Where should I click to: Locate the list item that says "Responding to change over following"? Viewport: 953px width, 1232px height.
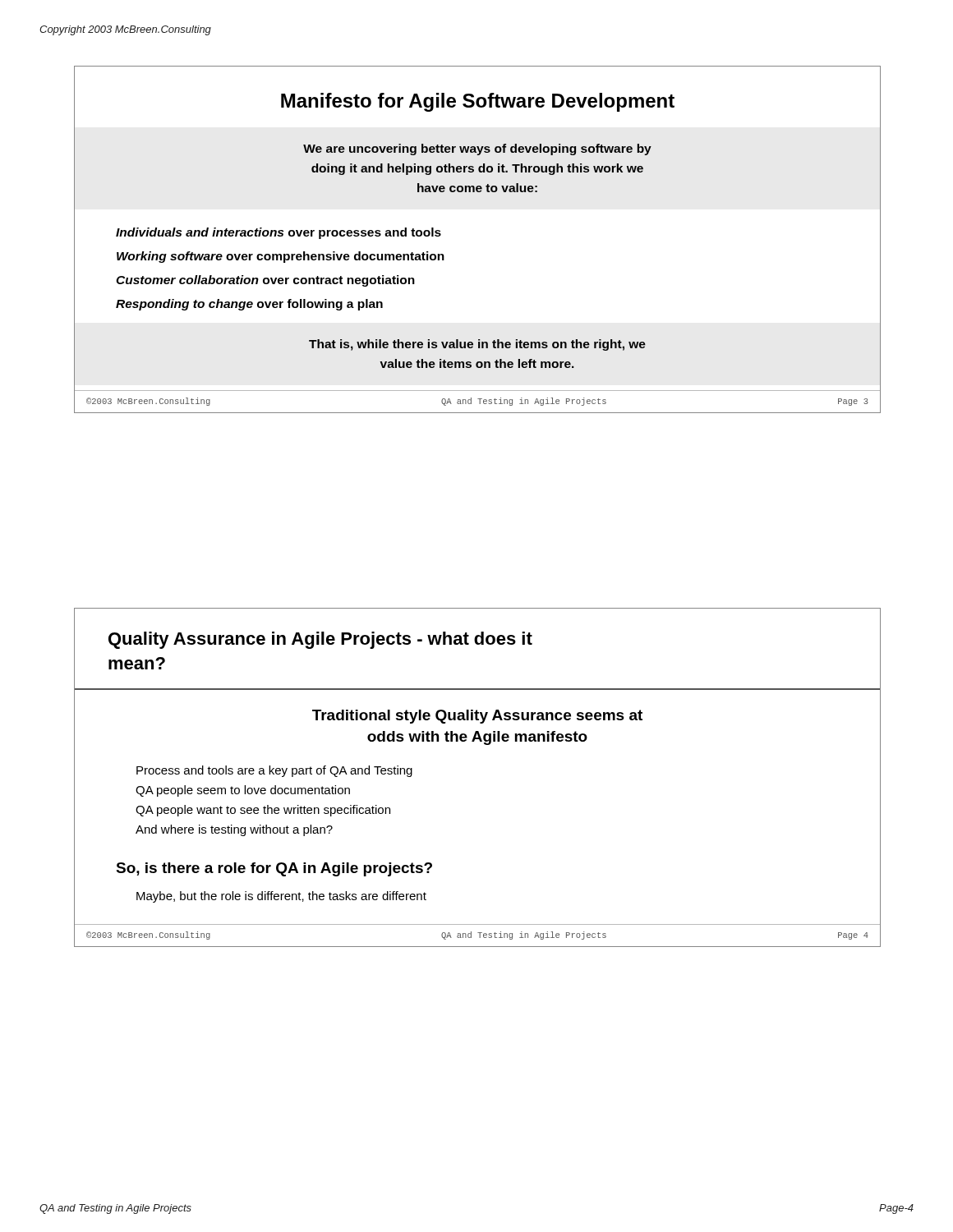(250, 304)
